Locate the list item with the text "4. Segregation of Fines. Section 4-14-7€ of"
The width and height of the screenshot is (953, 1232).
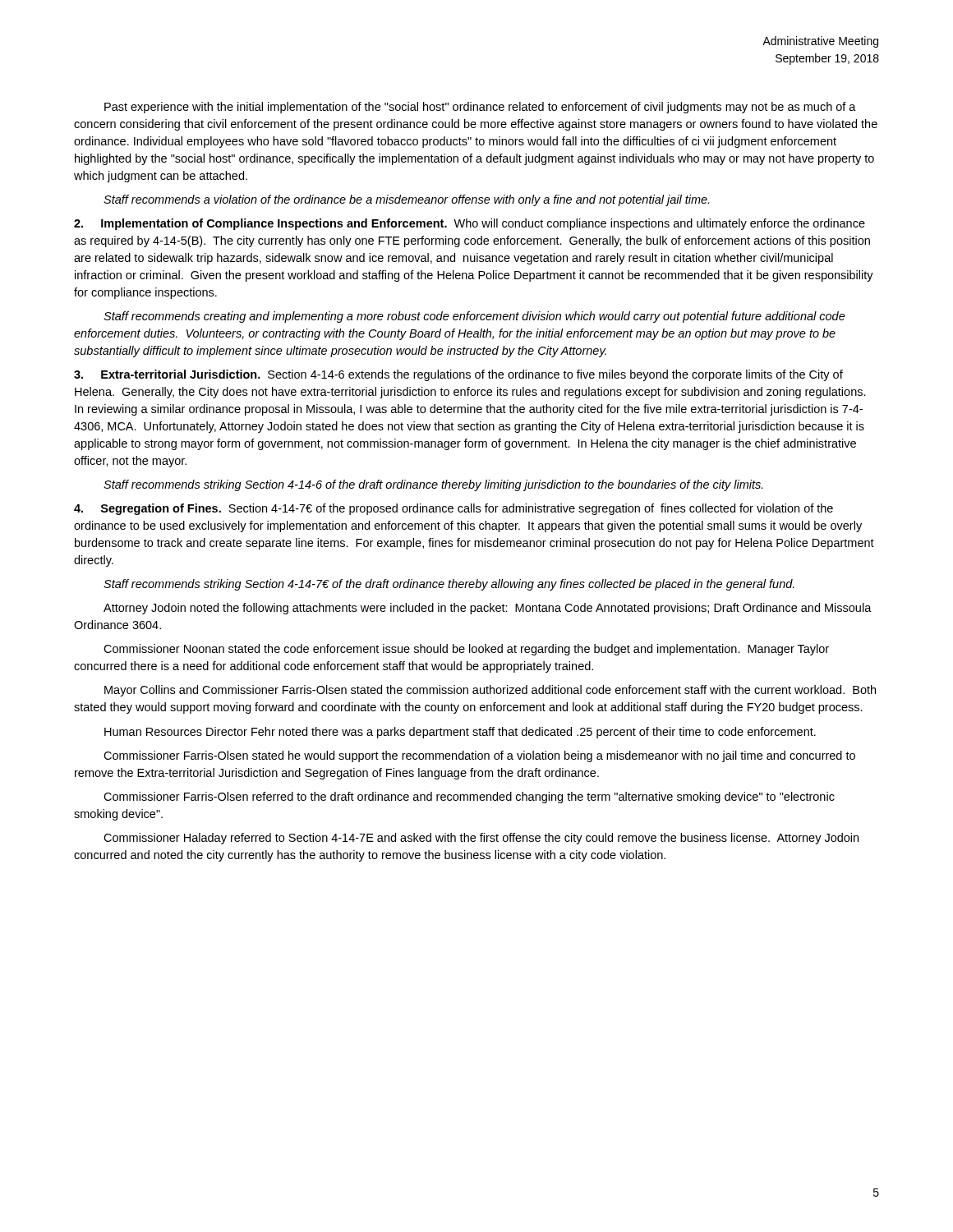(x=476, y=535)
